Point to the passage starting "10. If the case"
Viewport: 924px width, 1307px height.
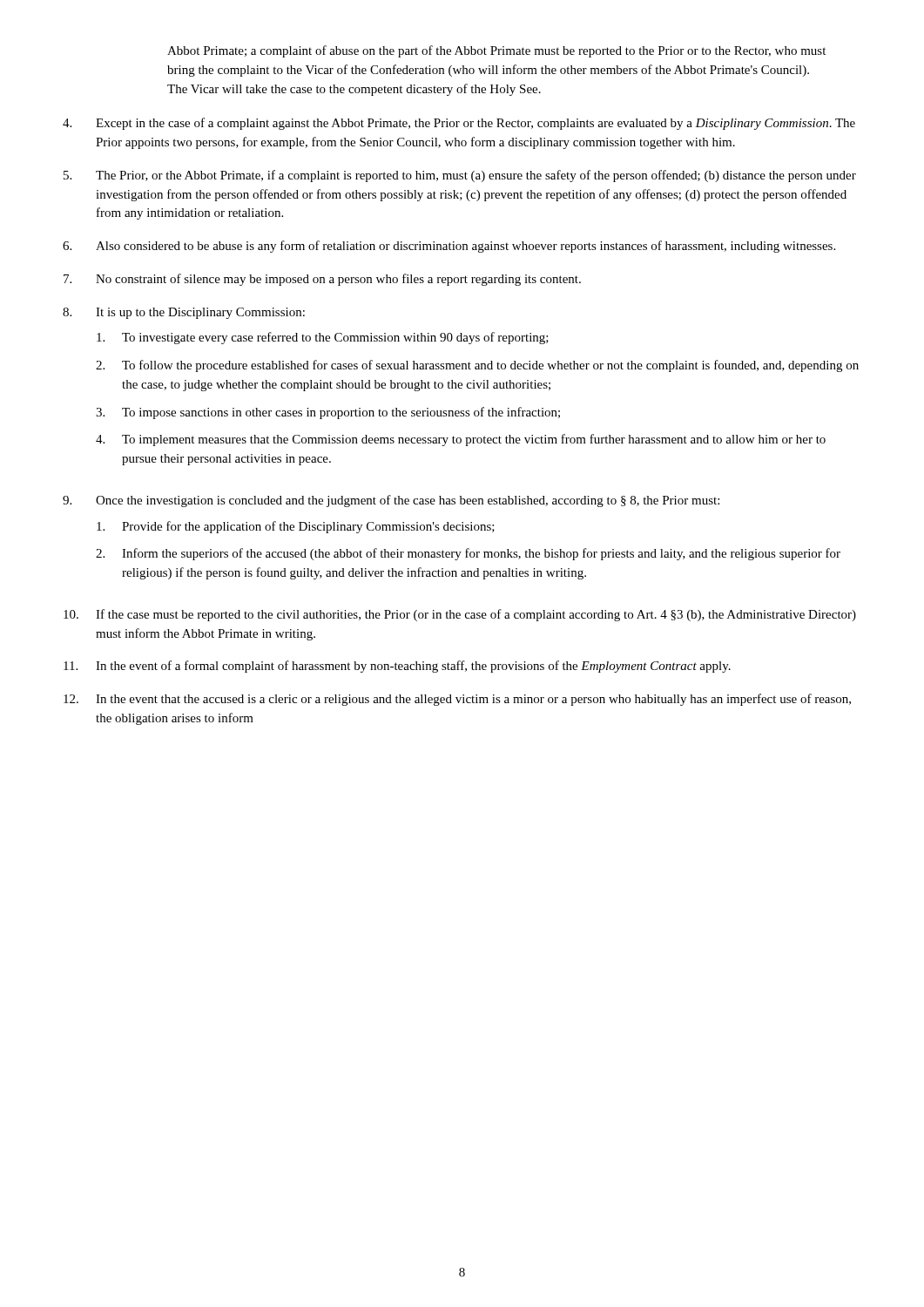[462, 624]
